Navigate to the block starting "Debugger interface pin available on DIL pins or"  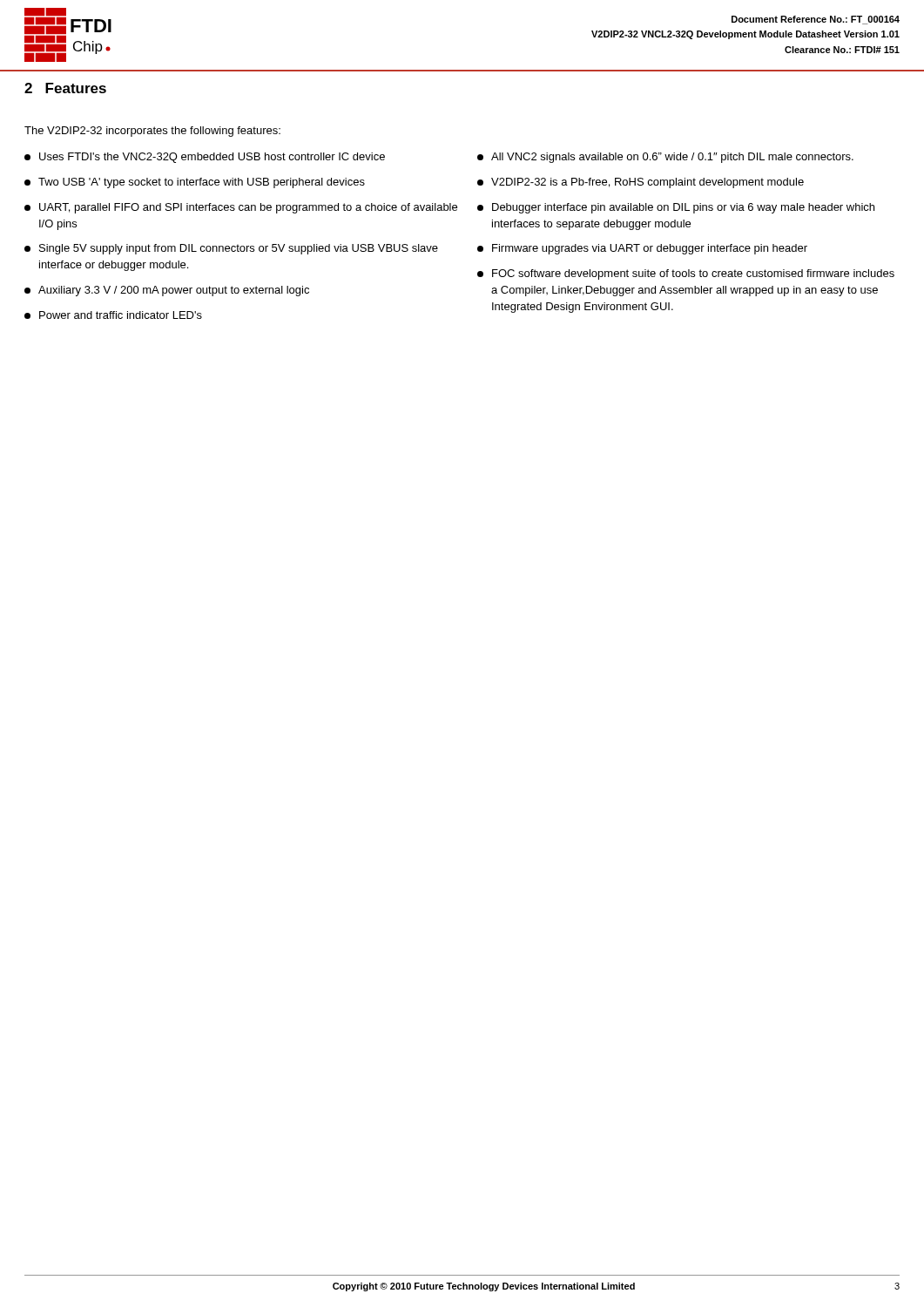pos(688,216)
